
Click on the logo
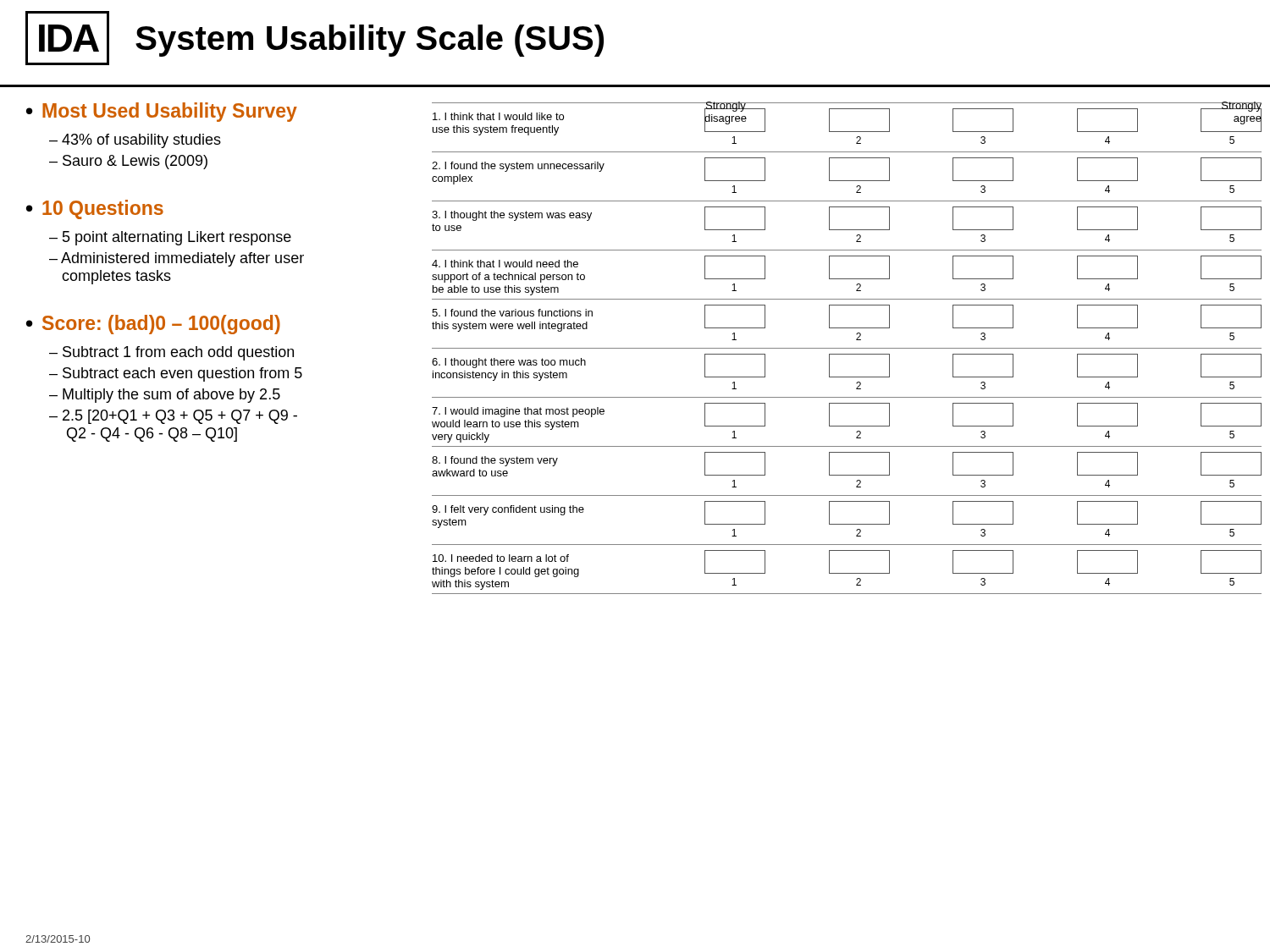[80, 38]
